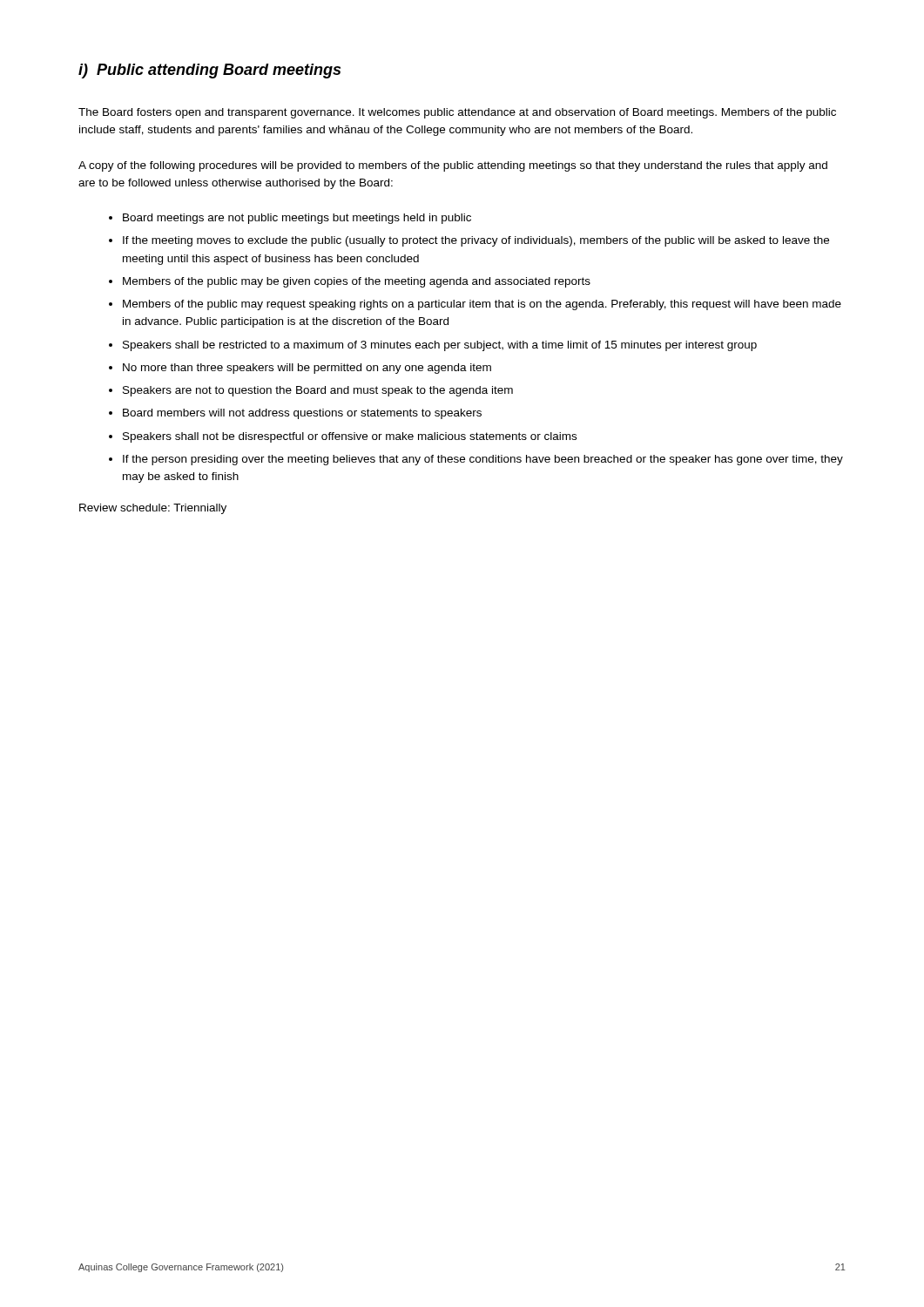Where is the passage that starts "Board members will"?

click(x=475, y=413)
